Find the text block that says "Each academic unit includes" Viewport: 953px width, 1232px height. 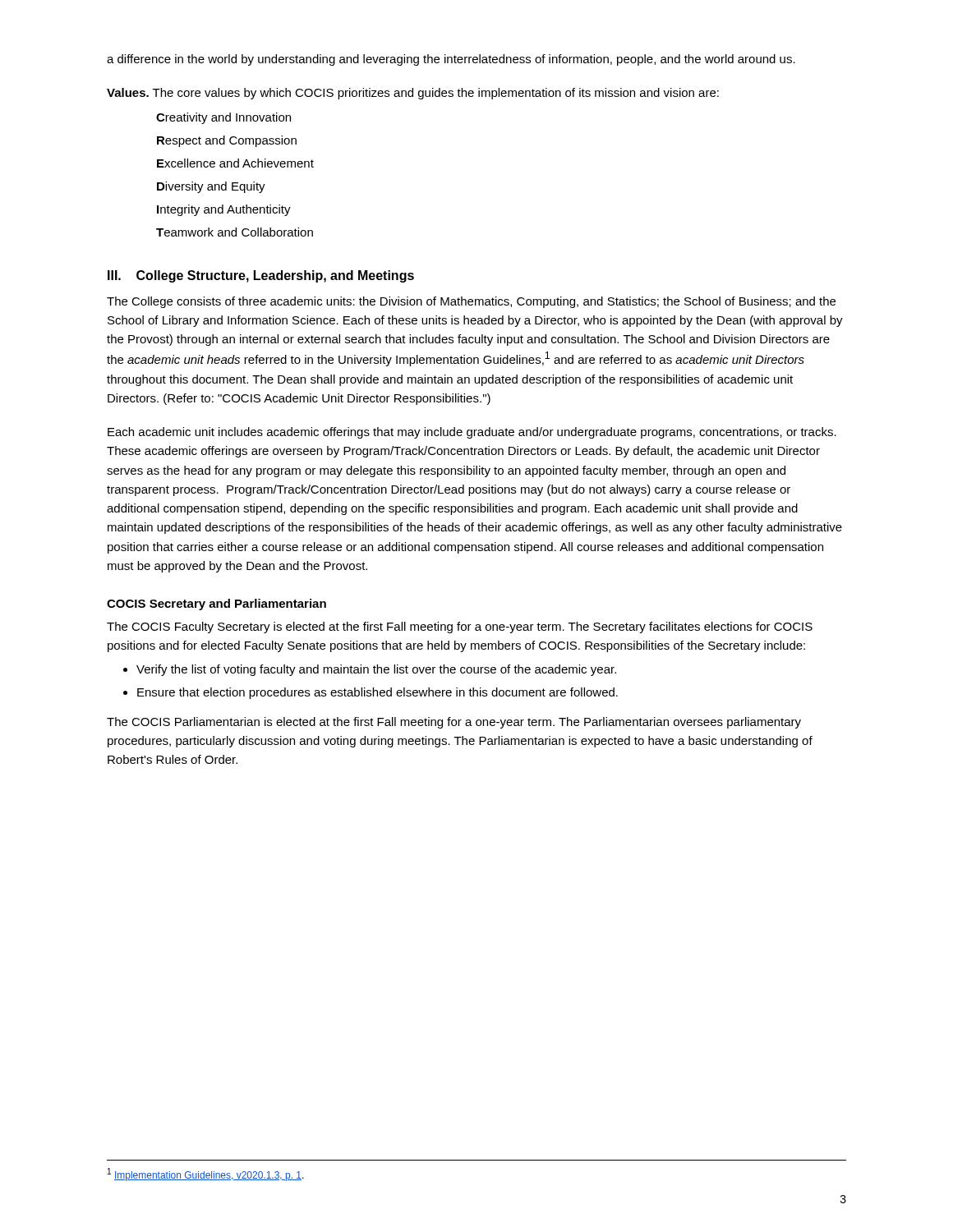(475, 498)
